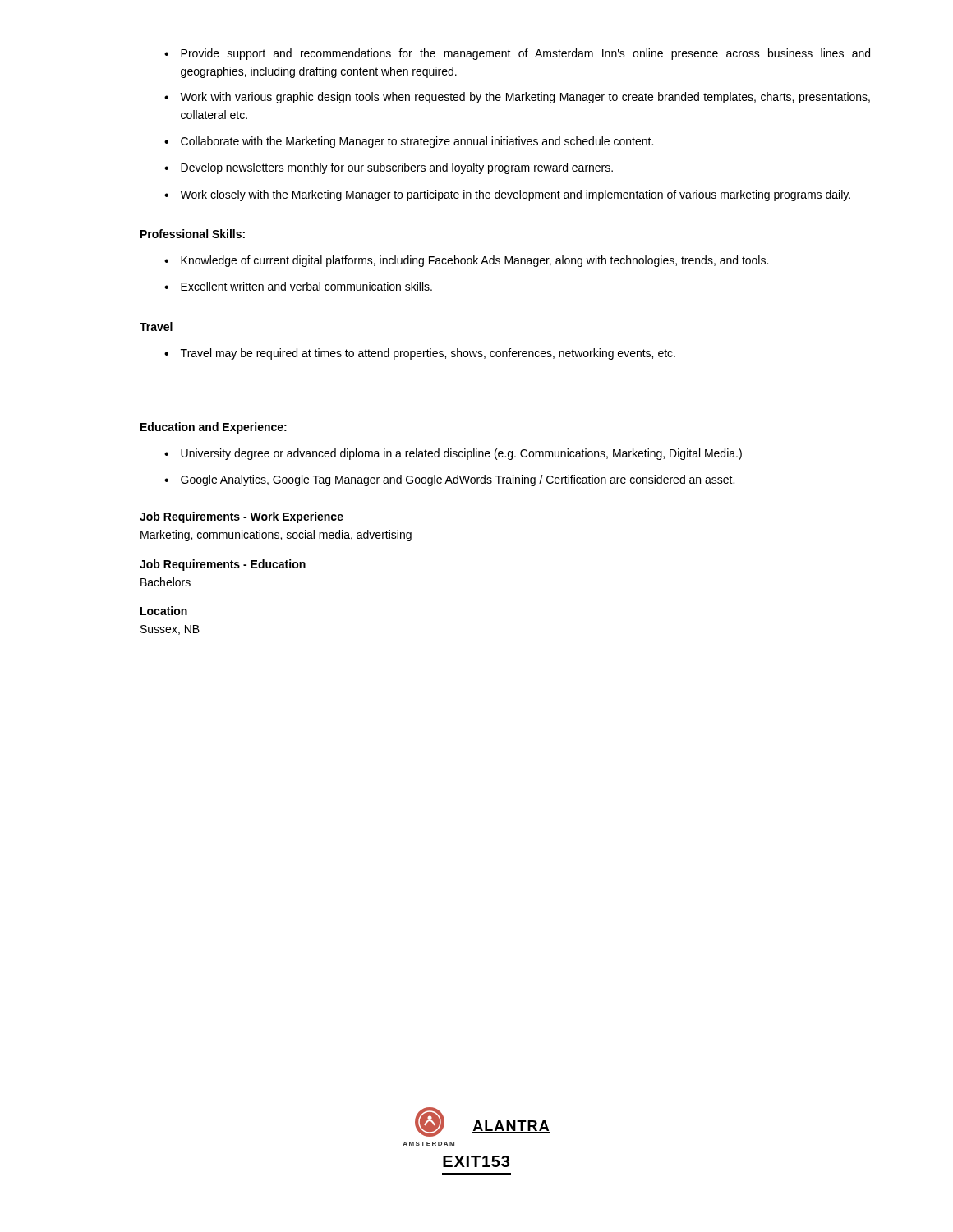The height and width of the screenshot is (1232, 953).
Task: Point to the region starting "• Google Analytics,"
Action: [x=518, y=481]
